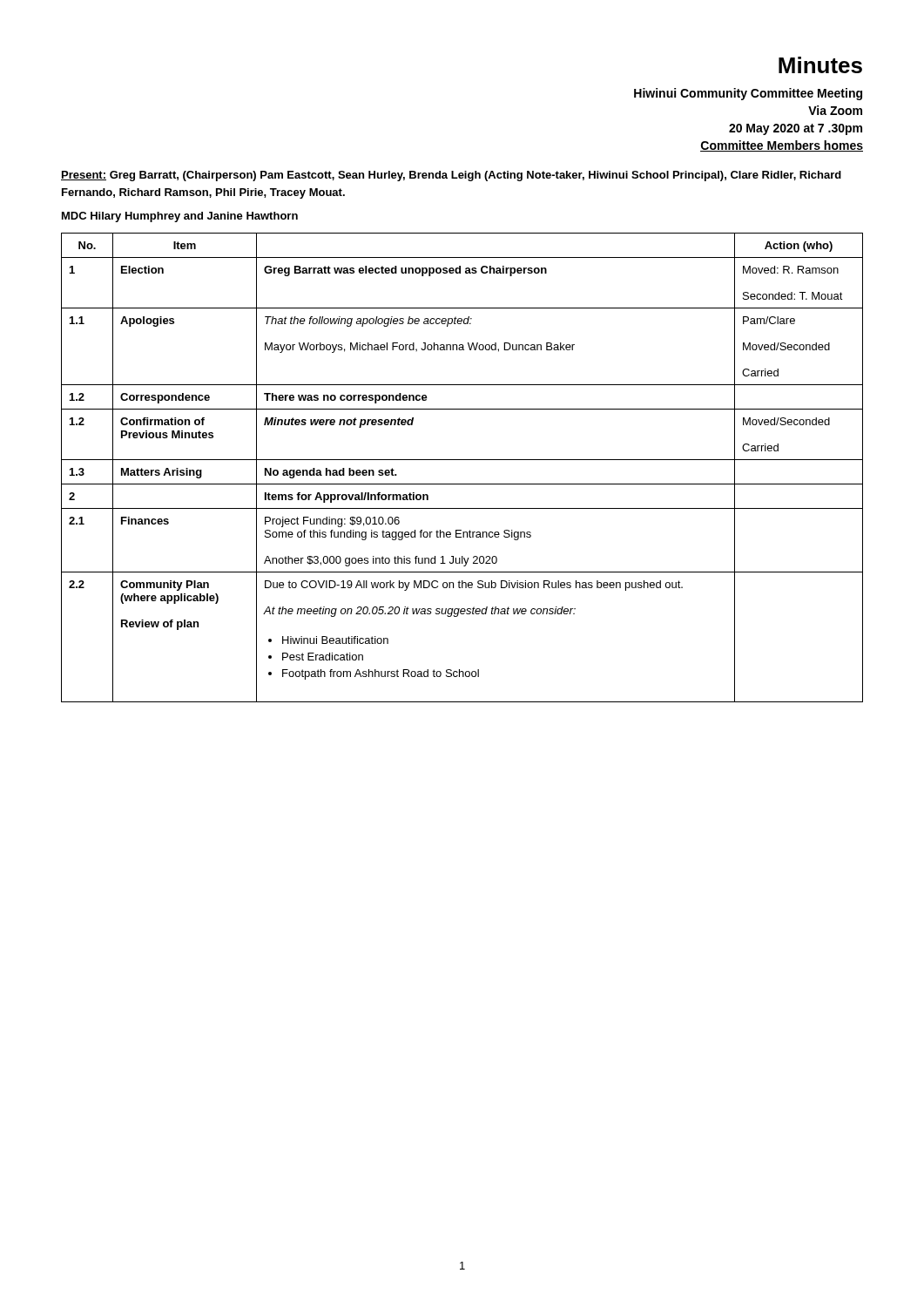Select the table that reads "There was no correspondence"
924x1307 pixels.
(x=462, y=467)
